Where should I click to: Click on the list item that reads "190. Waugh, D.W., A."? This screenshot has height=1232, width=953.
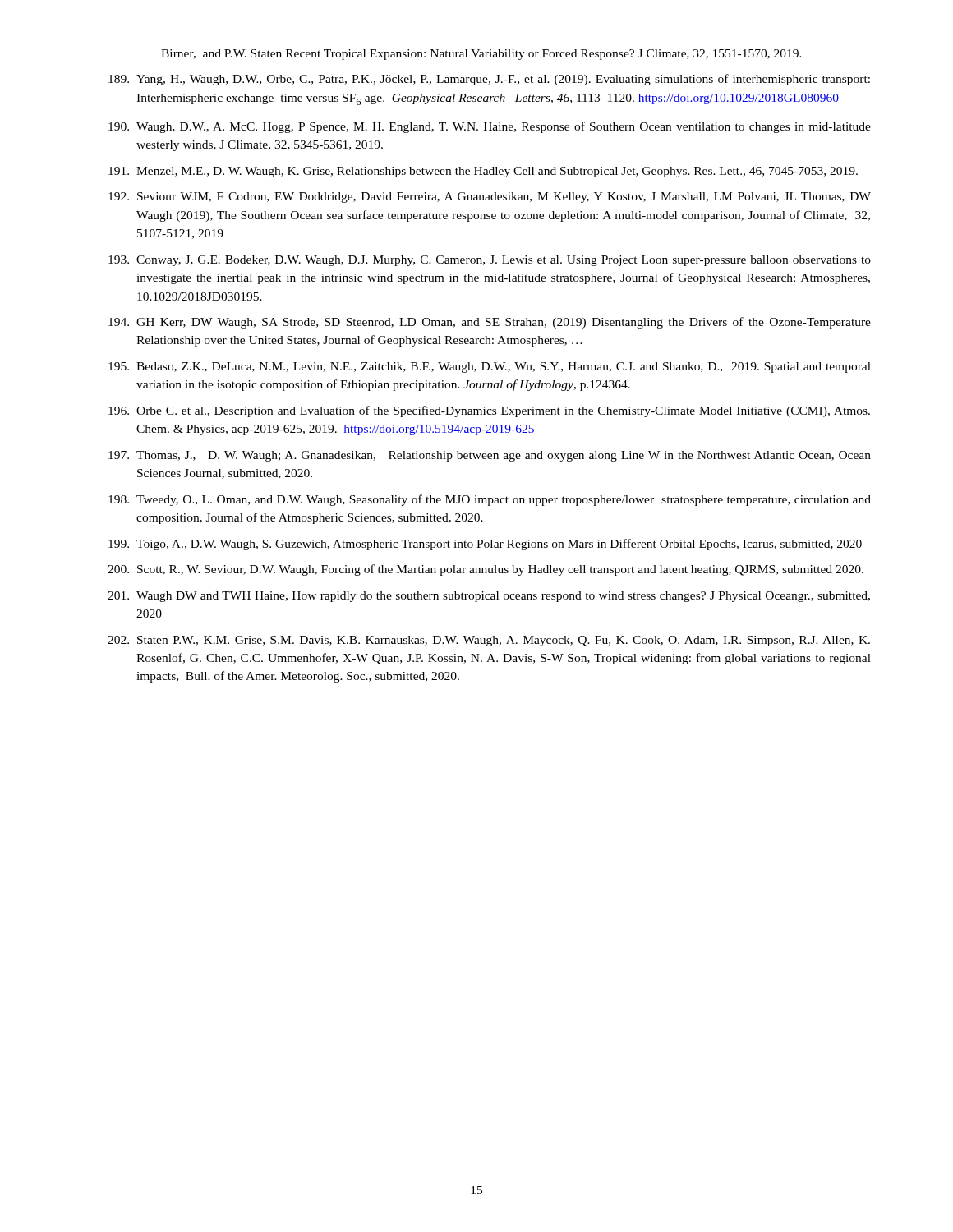(x=485, y=136)
